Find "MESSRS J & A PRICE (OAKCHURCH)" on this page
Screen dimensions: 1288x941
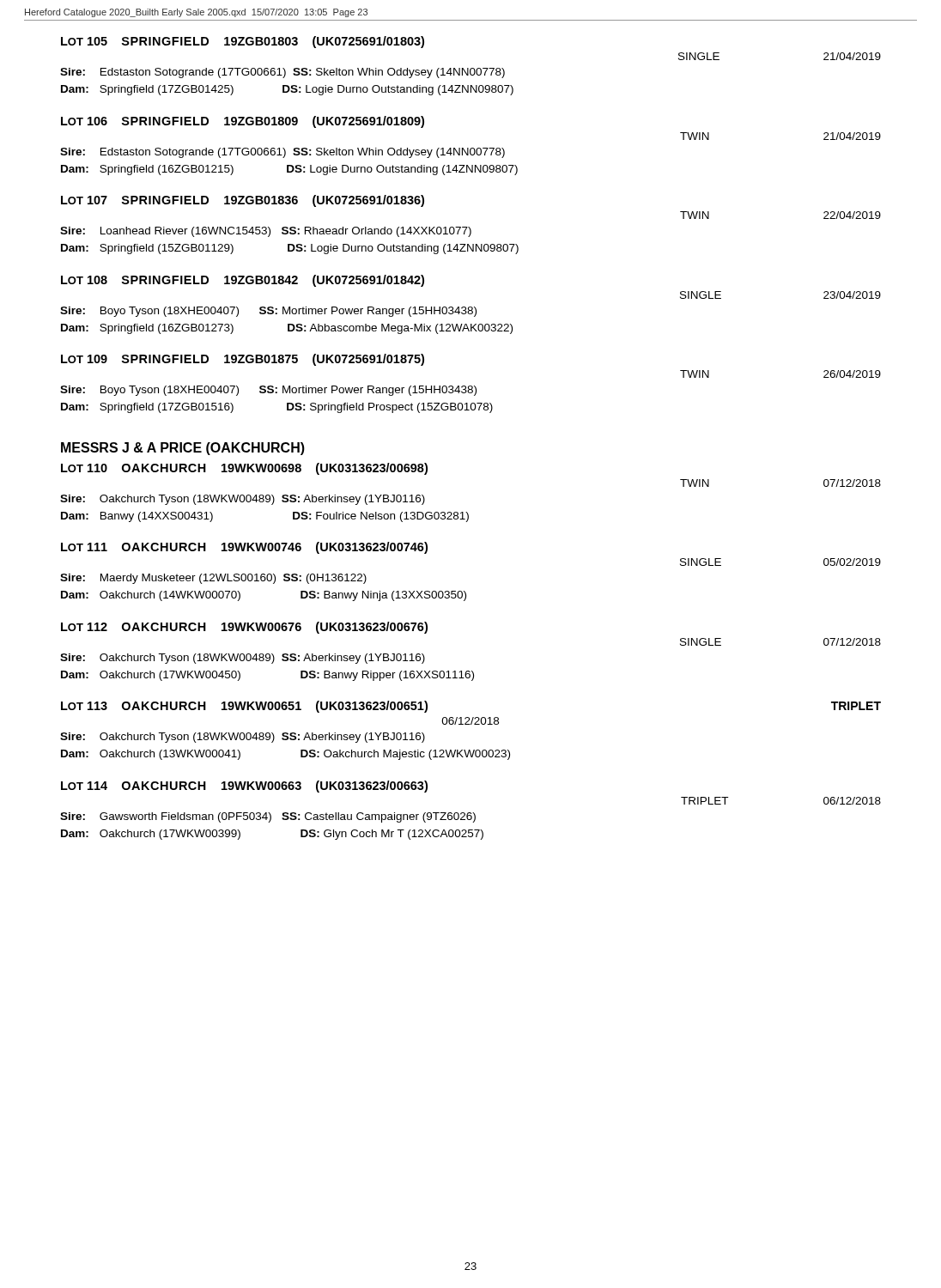pos(183,447)
